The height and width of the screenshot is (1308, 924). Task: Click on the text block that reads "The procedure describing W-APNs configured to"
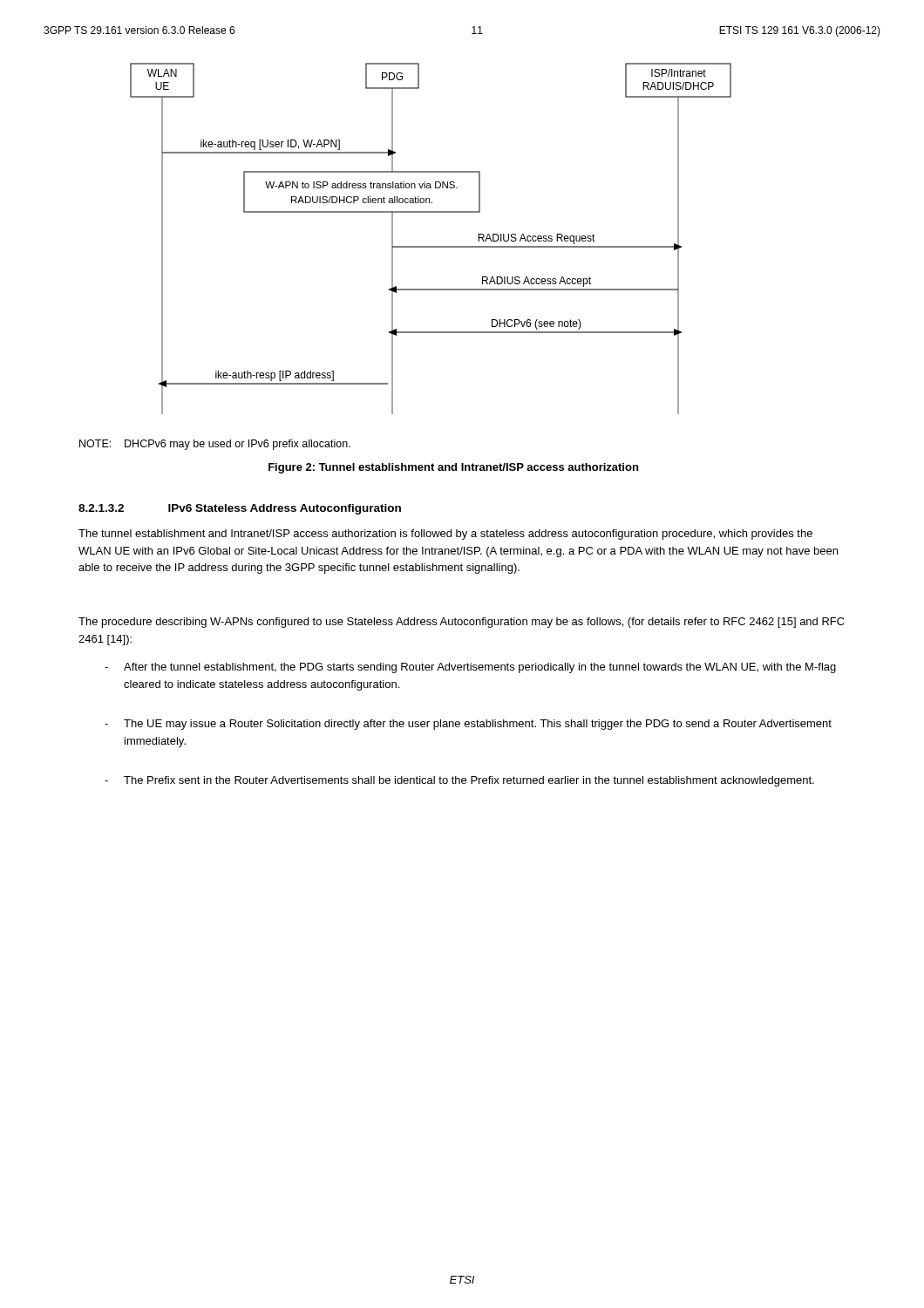point(462,630)
